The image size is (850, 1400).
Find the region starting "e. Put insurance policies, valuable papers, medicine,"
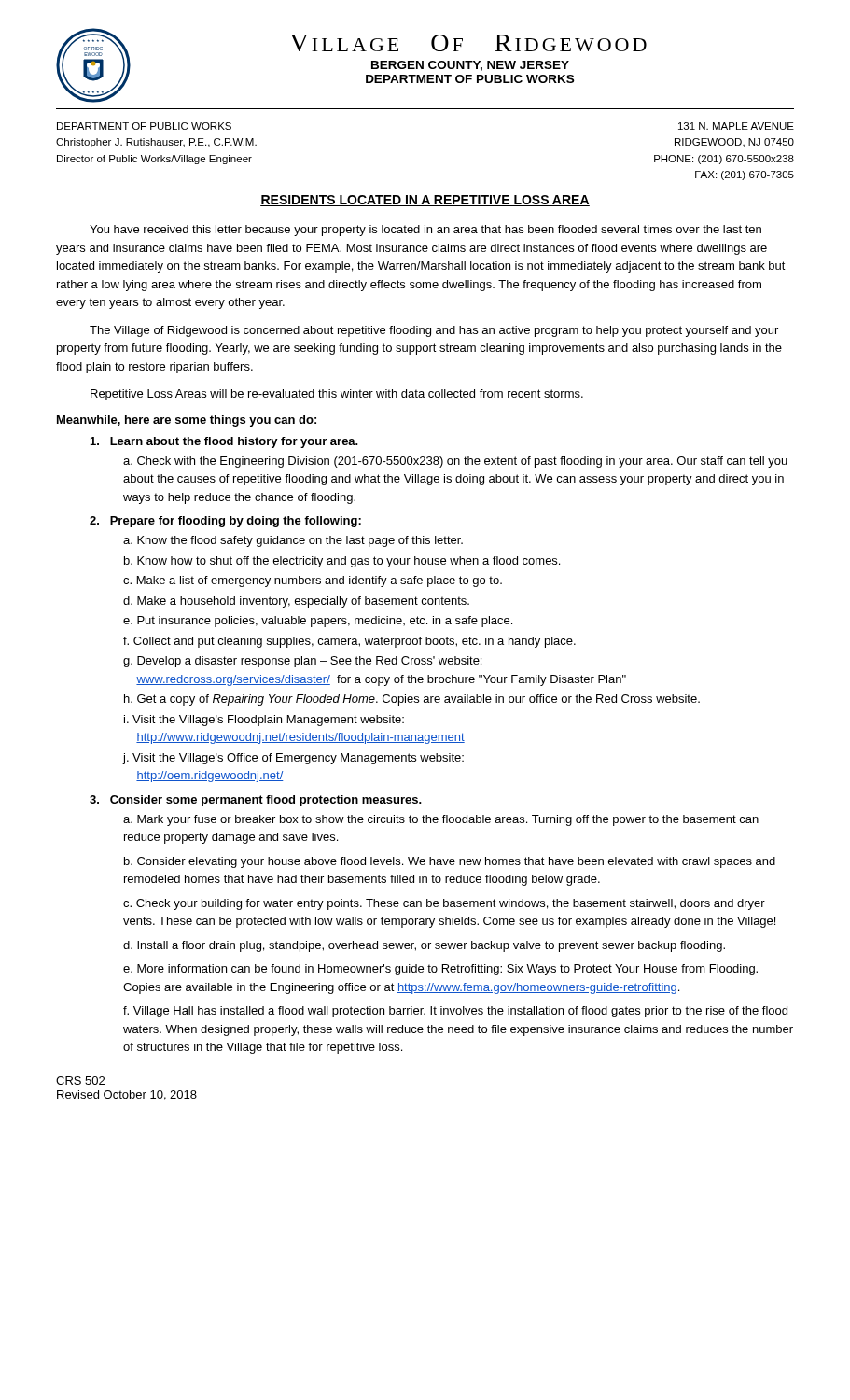click(318, 620)
